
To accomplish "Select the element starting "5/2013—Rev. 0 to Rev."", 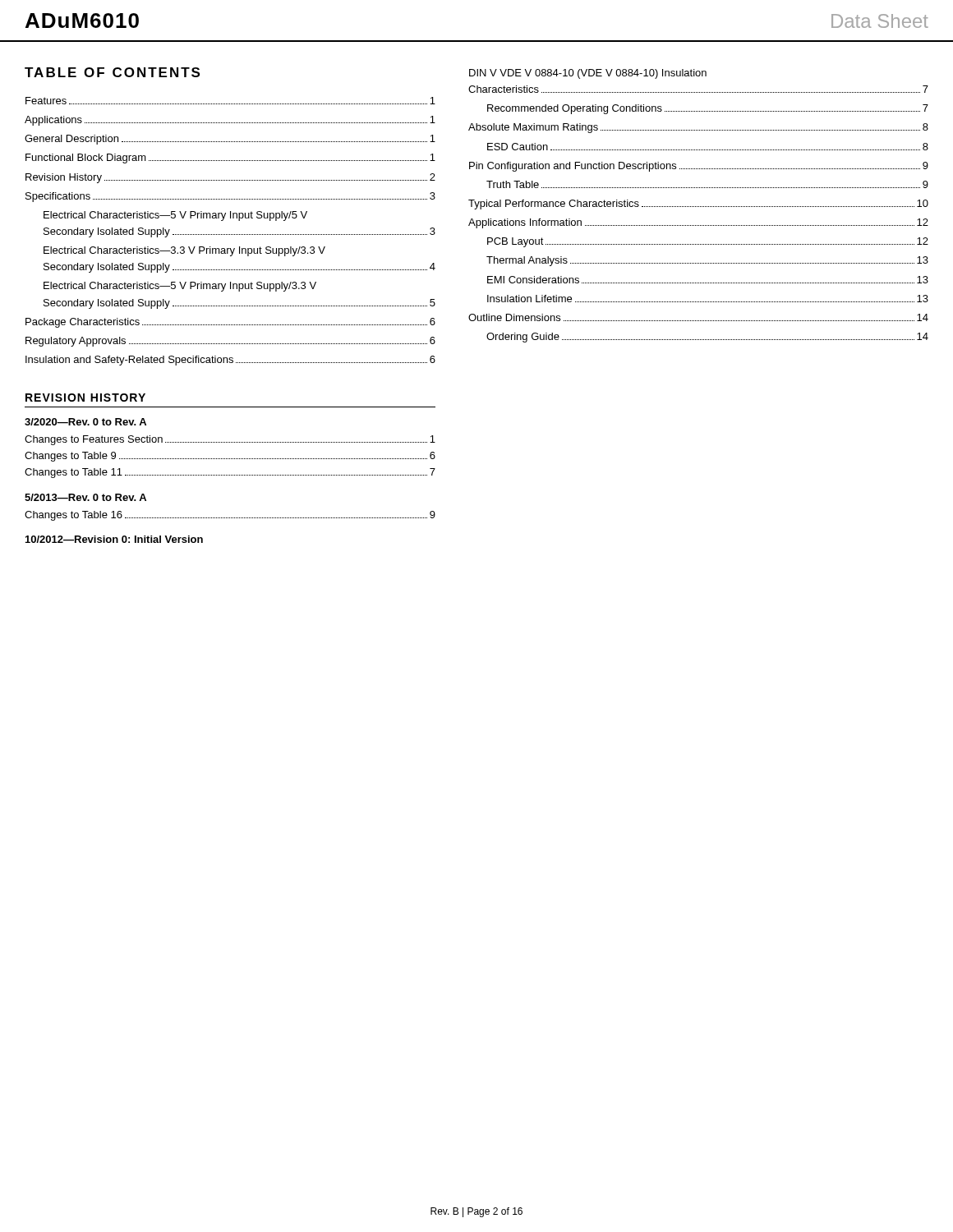I will [86, 497].
